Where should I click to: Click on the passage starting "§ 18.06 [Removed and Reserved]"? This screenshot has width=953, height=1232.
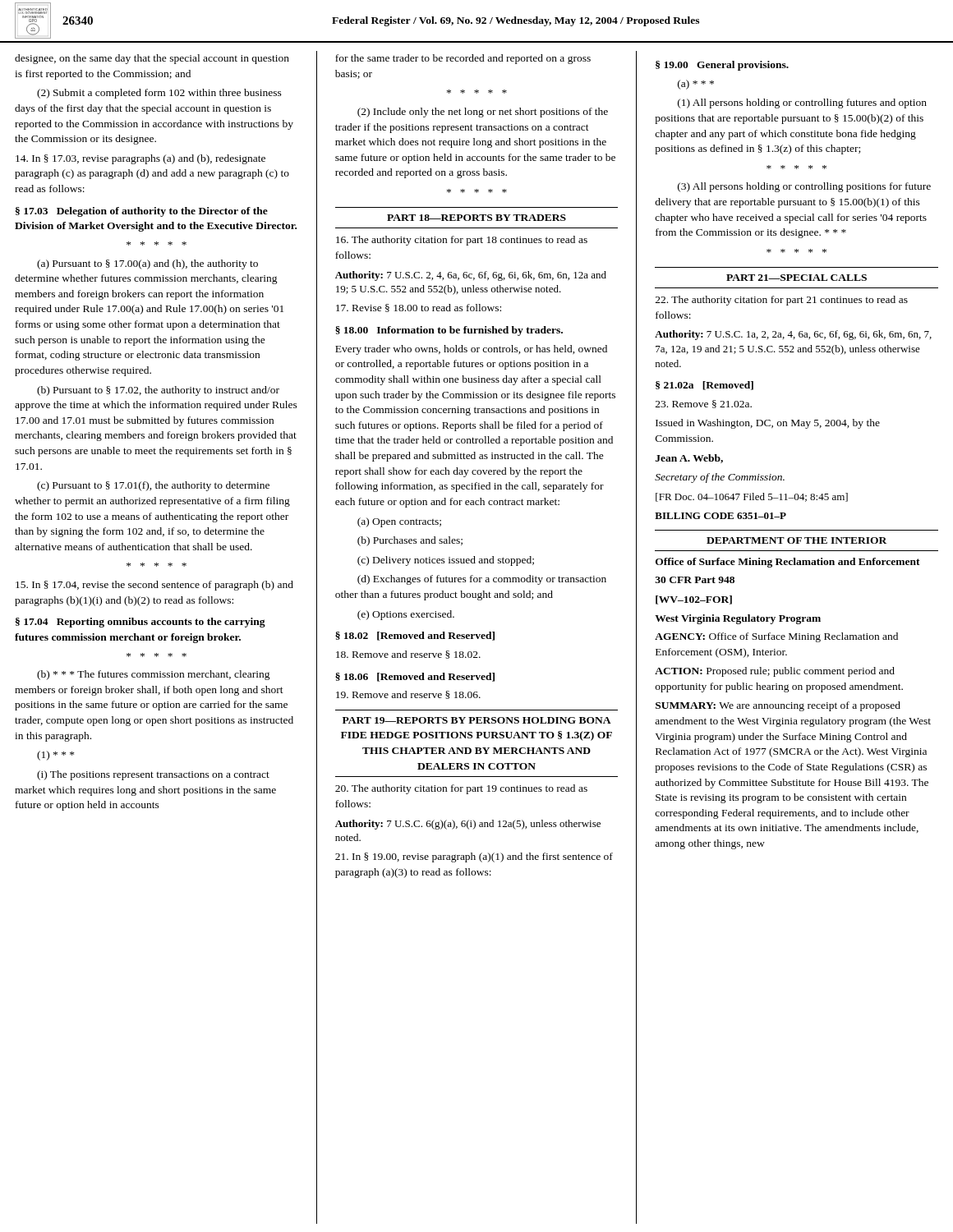[x=415, y=676]
